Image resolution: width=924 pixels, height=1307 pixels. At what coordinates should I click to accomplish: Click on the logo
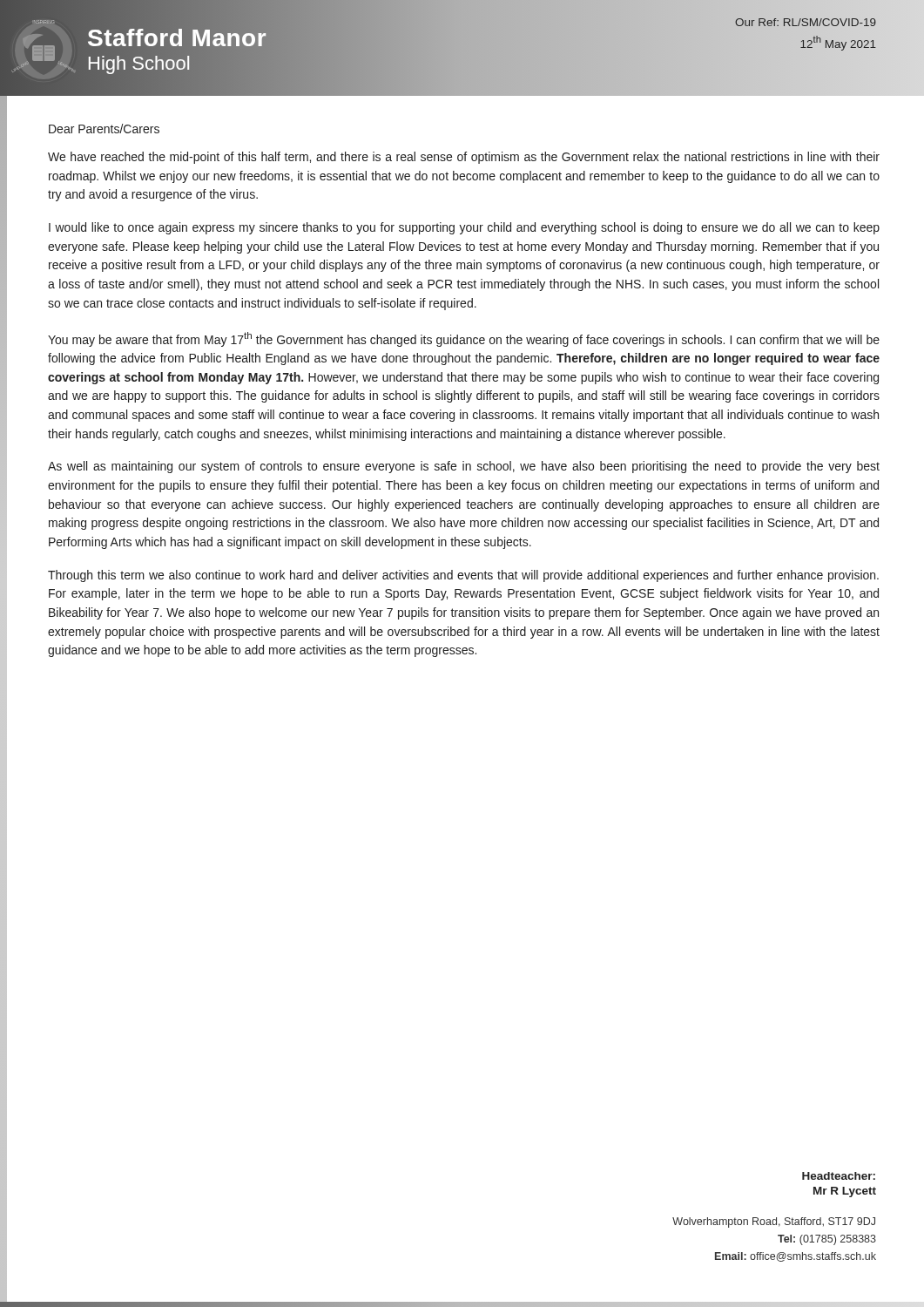point(148,50)
